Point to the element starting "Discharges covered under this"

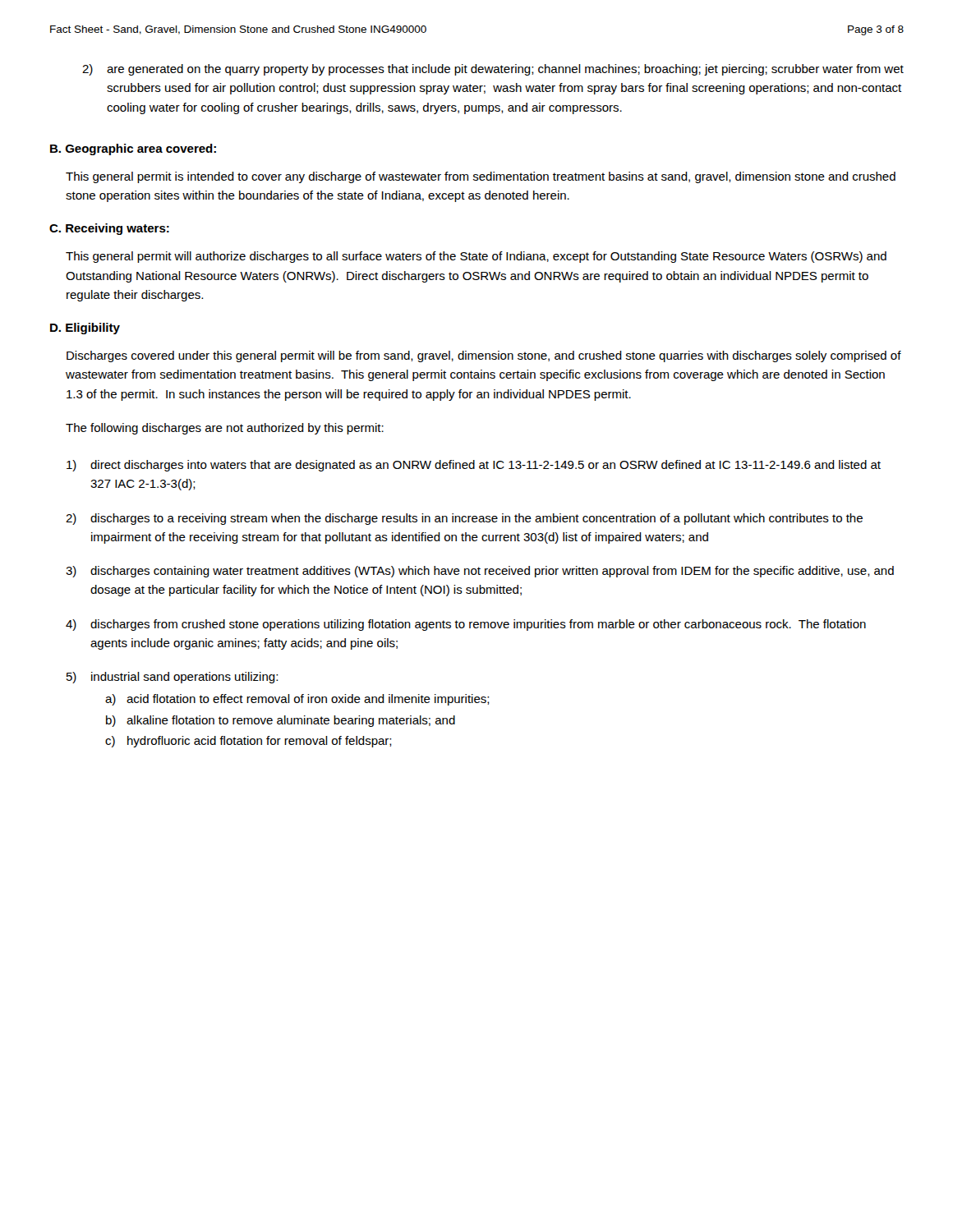(x=483, y=374)
